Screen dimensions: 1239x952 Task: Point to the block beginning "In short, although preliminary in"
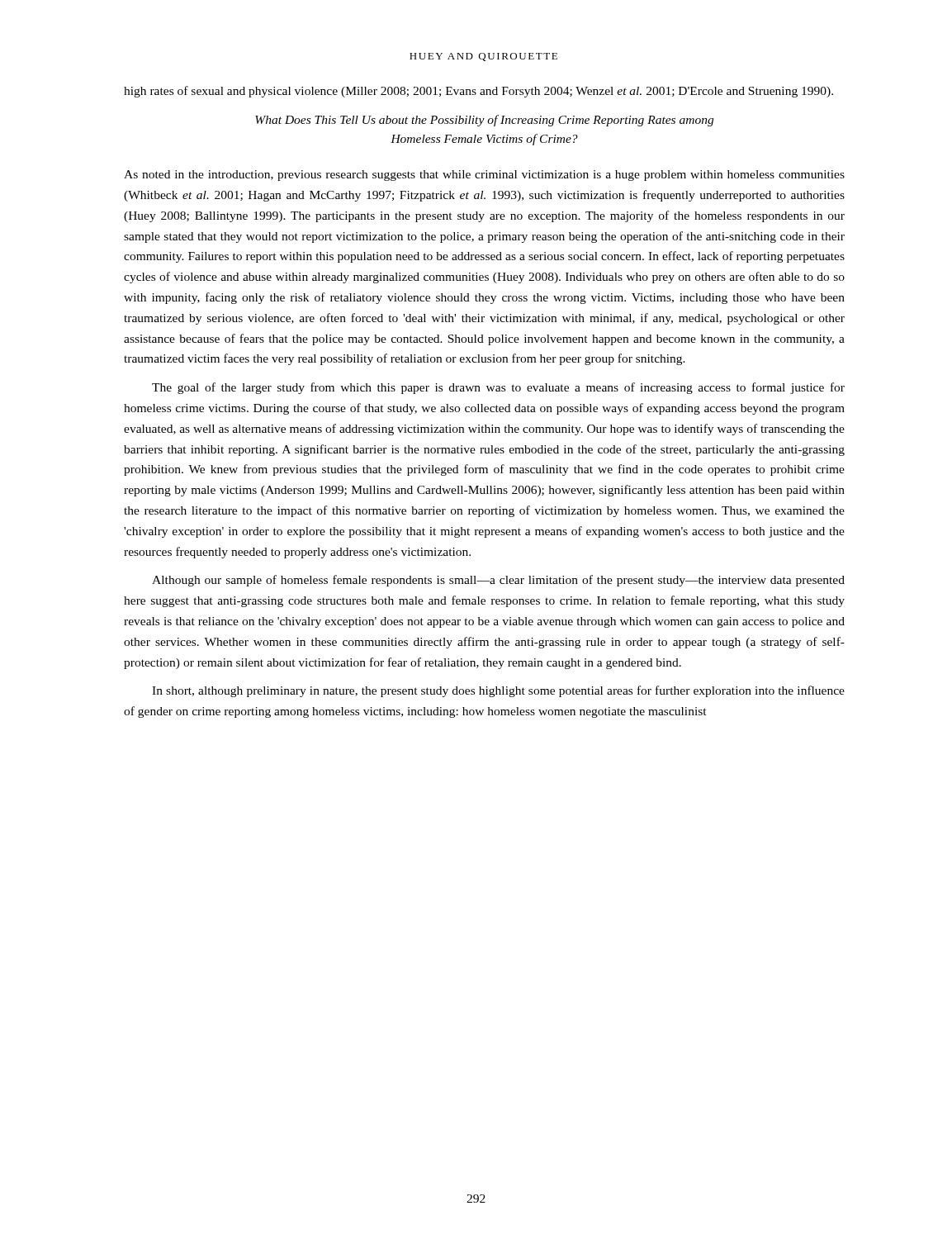tap(484, 701)
